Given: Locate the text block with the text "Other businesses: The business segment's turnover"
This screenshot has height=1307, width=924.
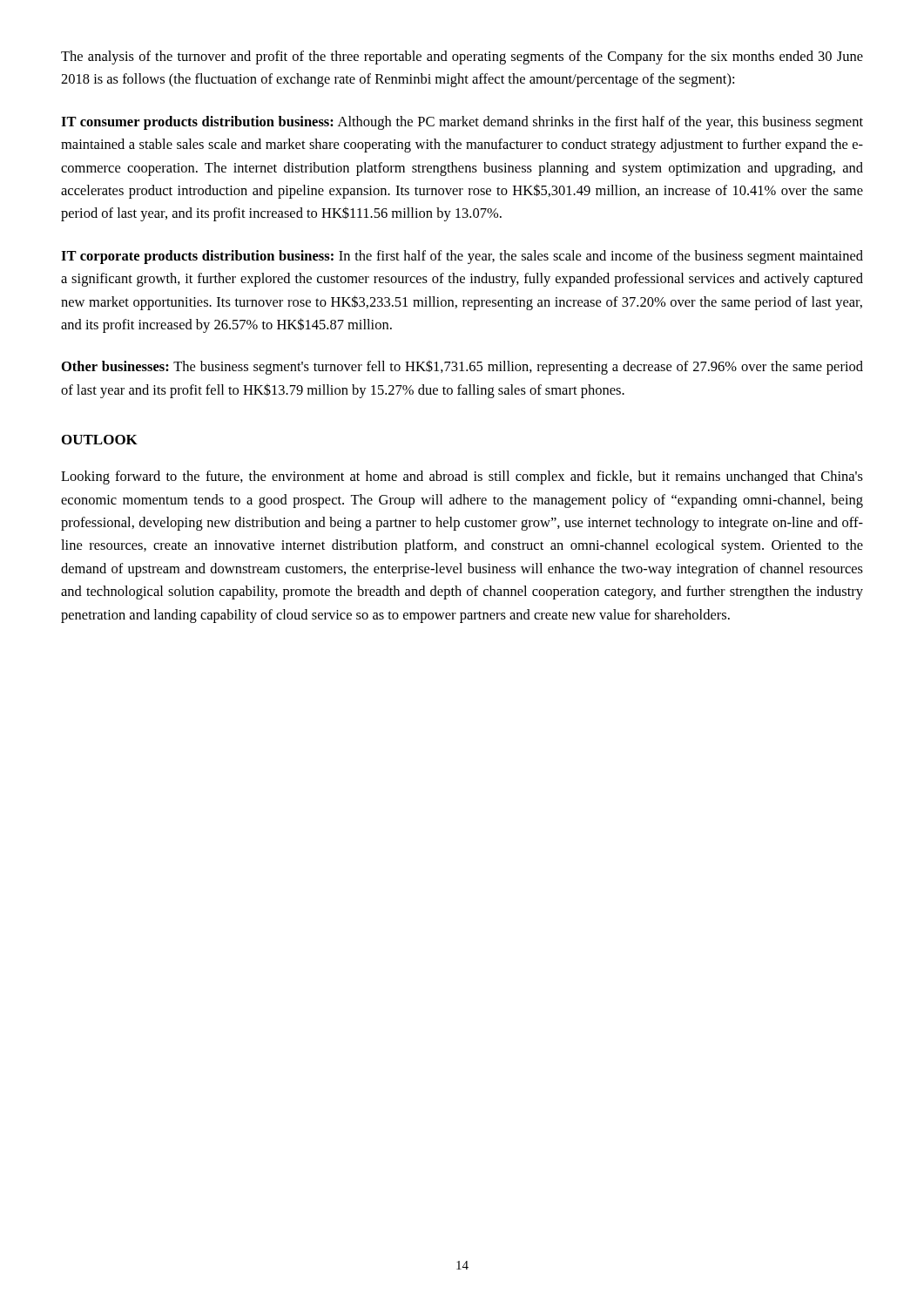Looking at the screenshot, I should coord(462,378).
